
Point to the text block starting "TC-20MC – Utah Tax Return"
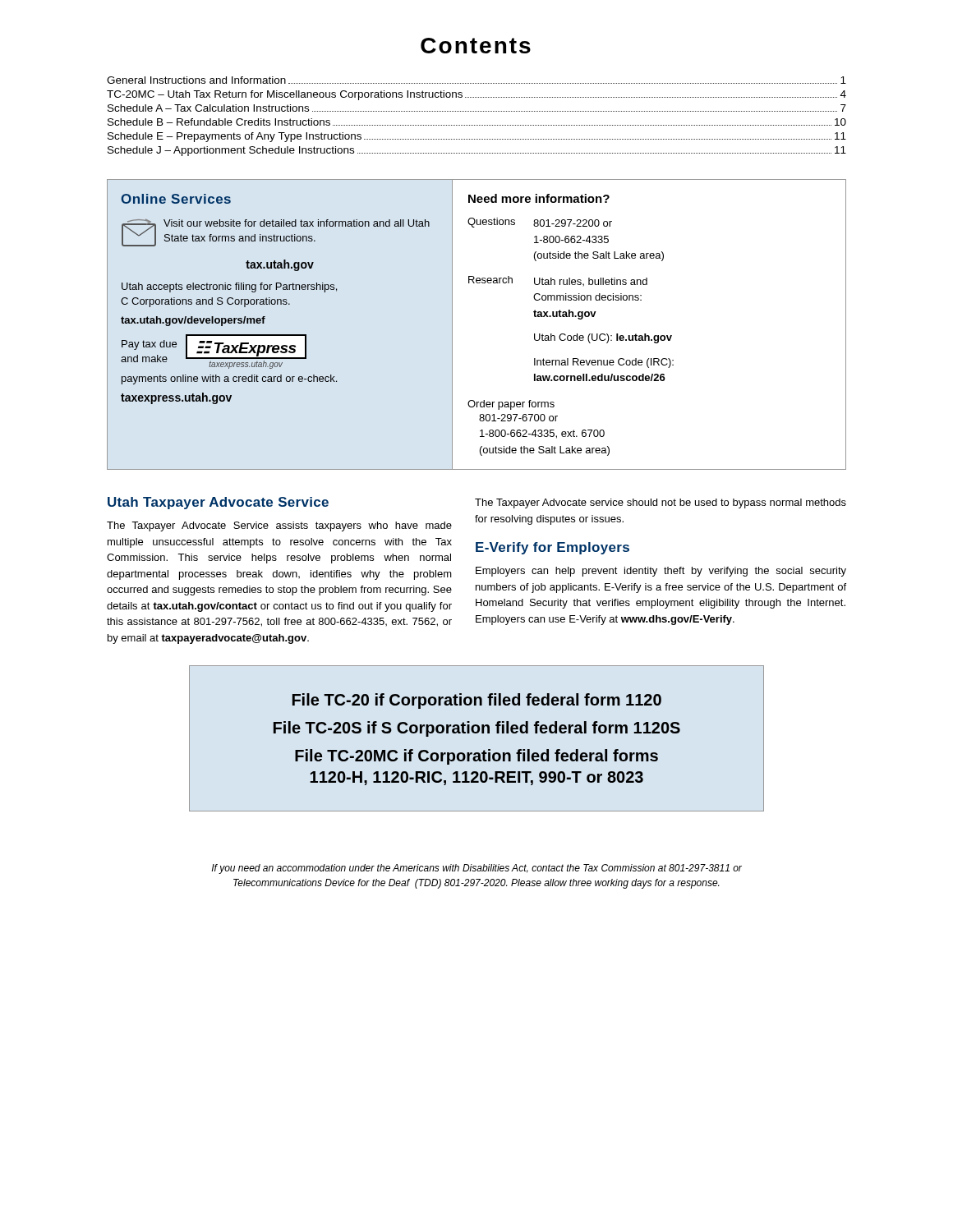click(476, 94)
